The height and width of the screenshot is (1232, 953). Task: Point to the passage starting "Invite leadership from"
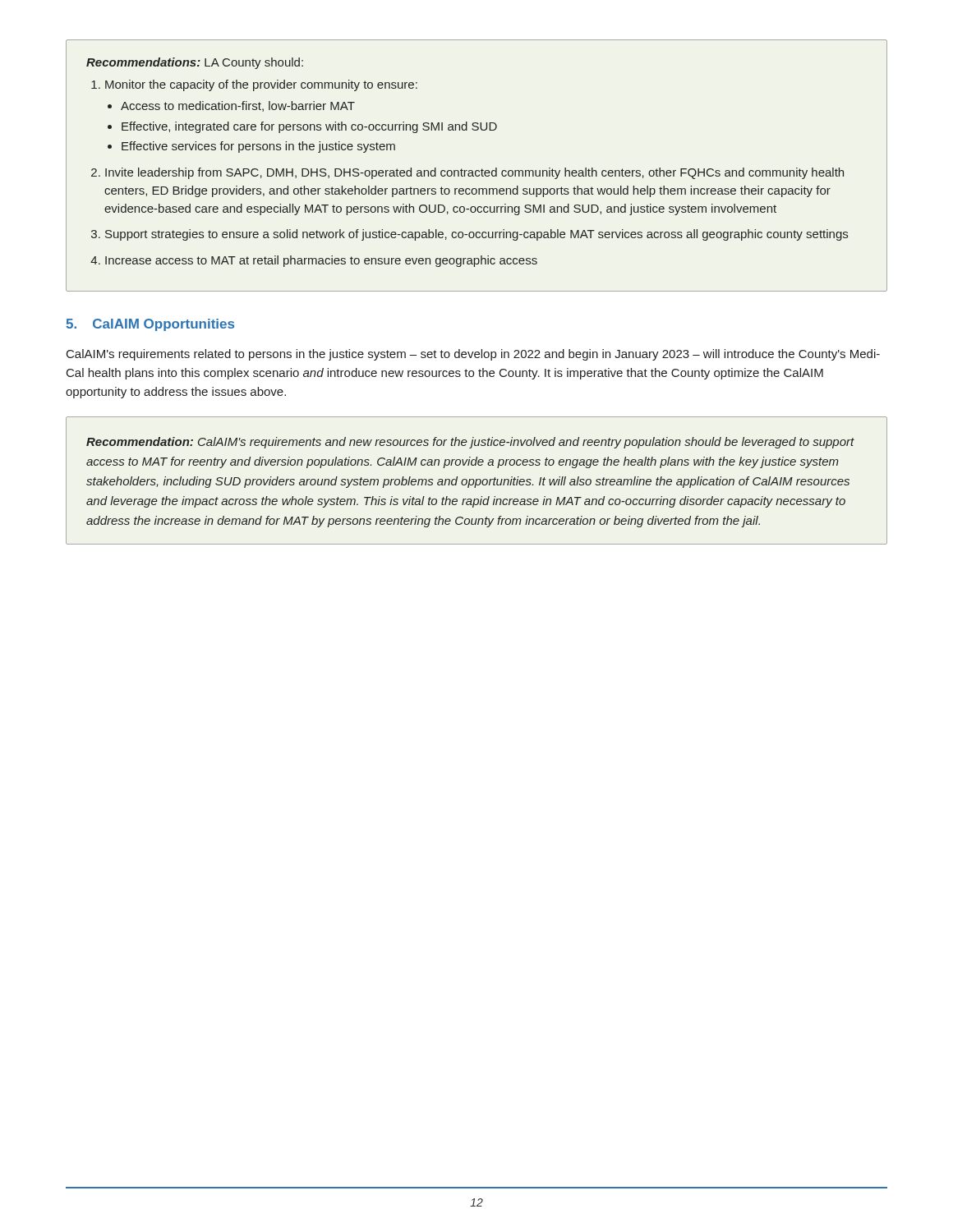475,190
